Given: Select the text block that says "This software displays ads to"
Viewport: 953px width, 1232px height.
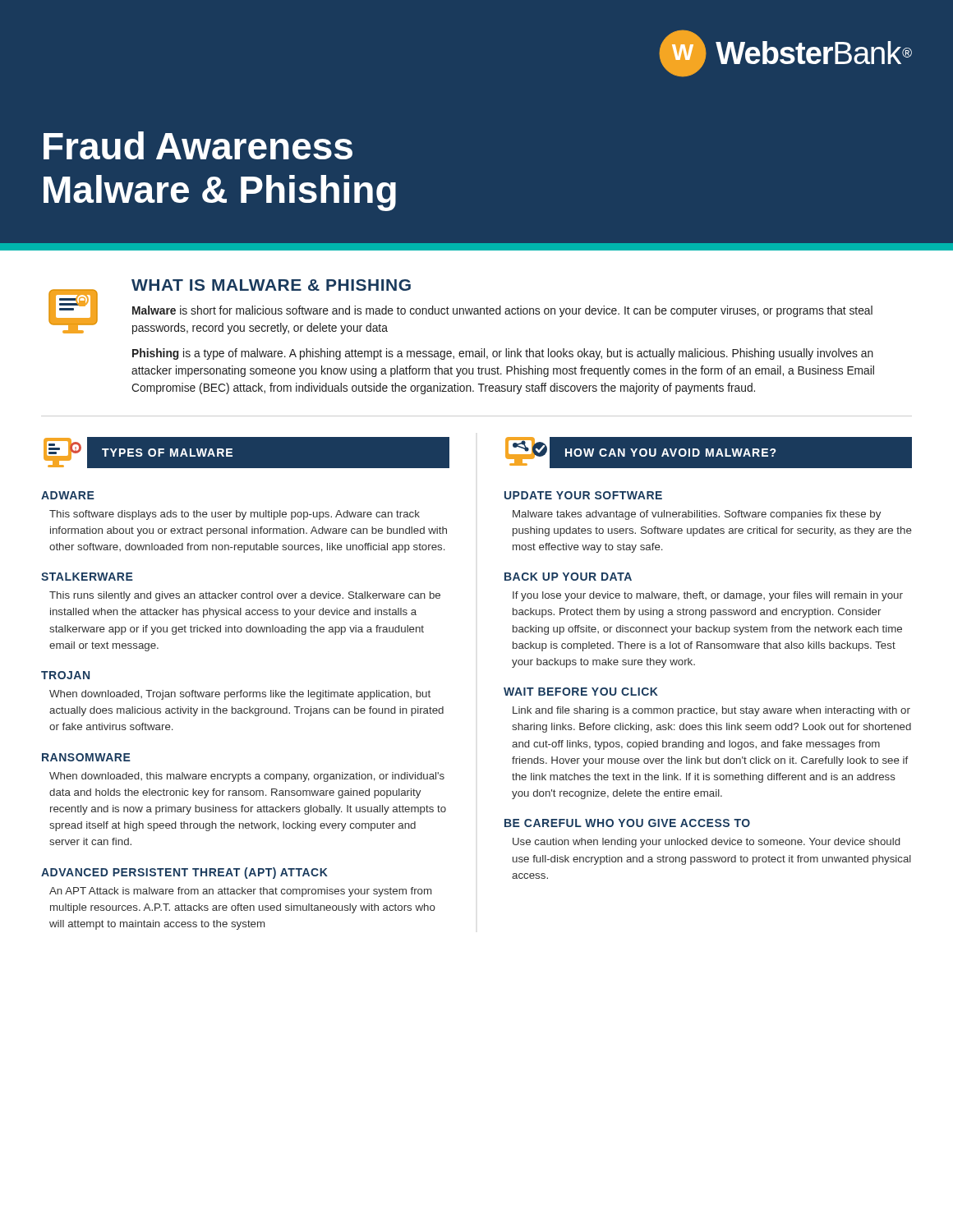Looking at the screenshot, I should [248, 530].
